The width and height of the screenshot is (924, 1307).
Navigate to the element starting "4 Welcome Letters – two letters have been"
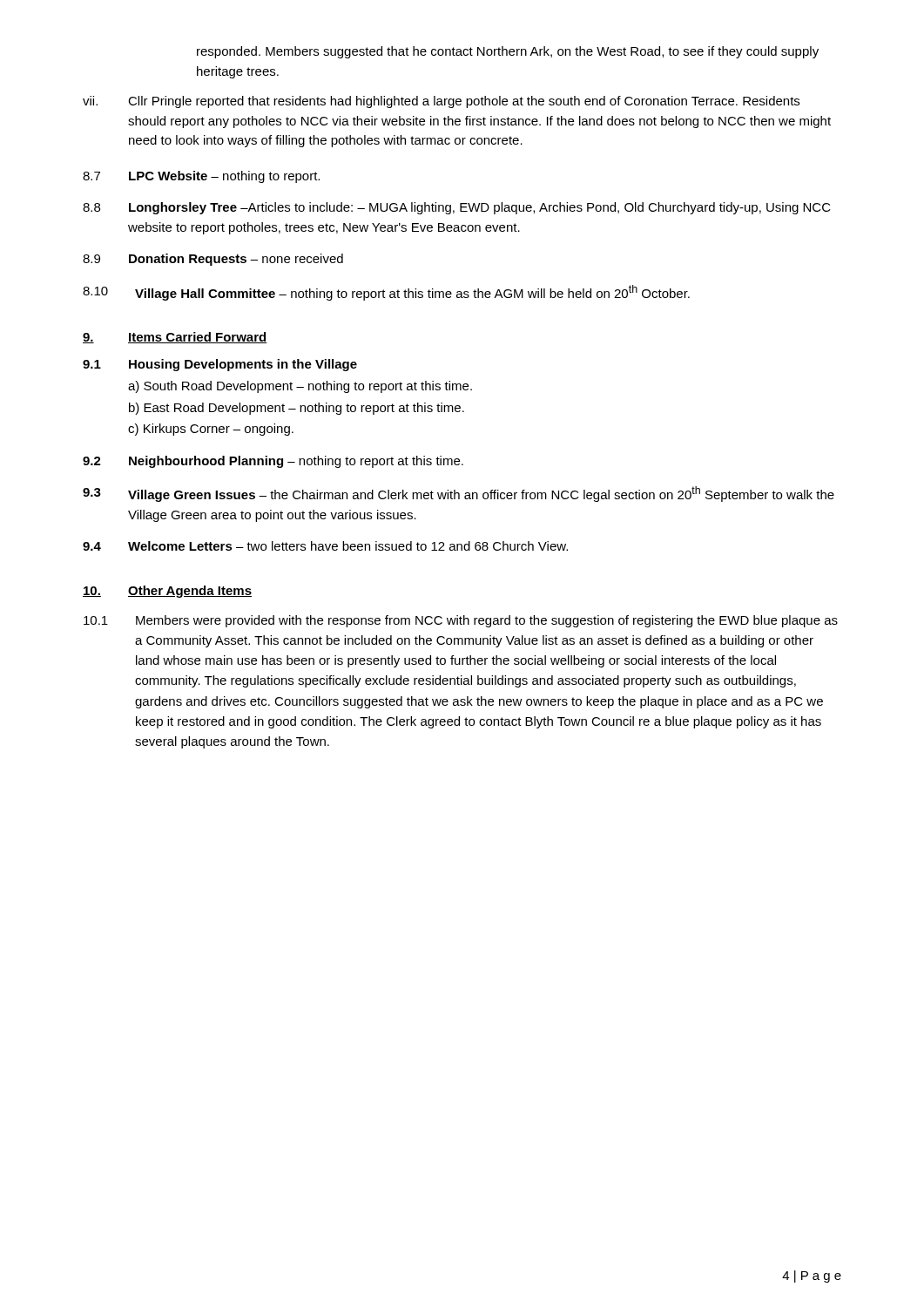326,547
